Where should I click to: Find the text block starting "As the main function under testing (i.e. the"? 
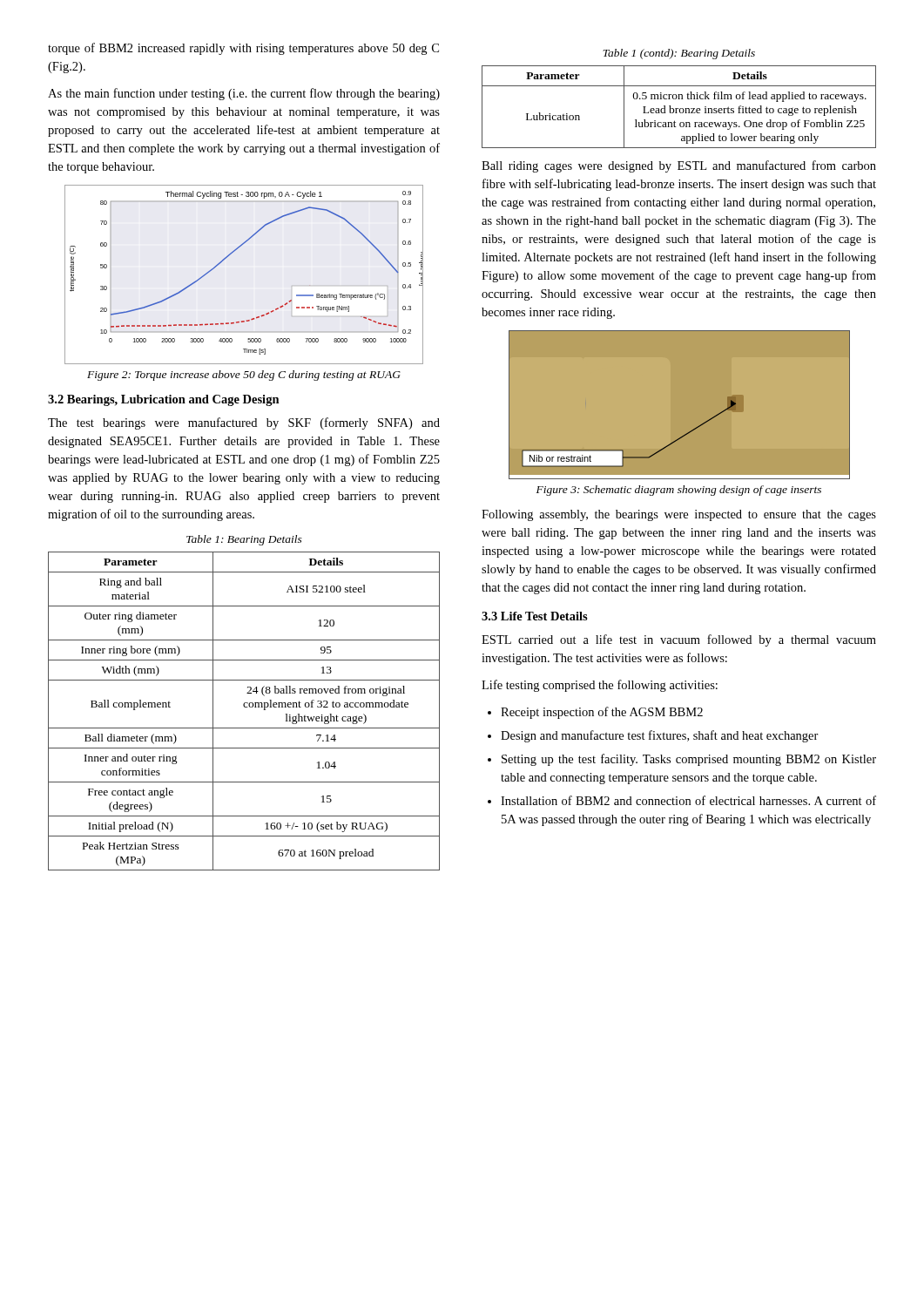tap(244, 130)
